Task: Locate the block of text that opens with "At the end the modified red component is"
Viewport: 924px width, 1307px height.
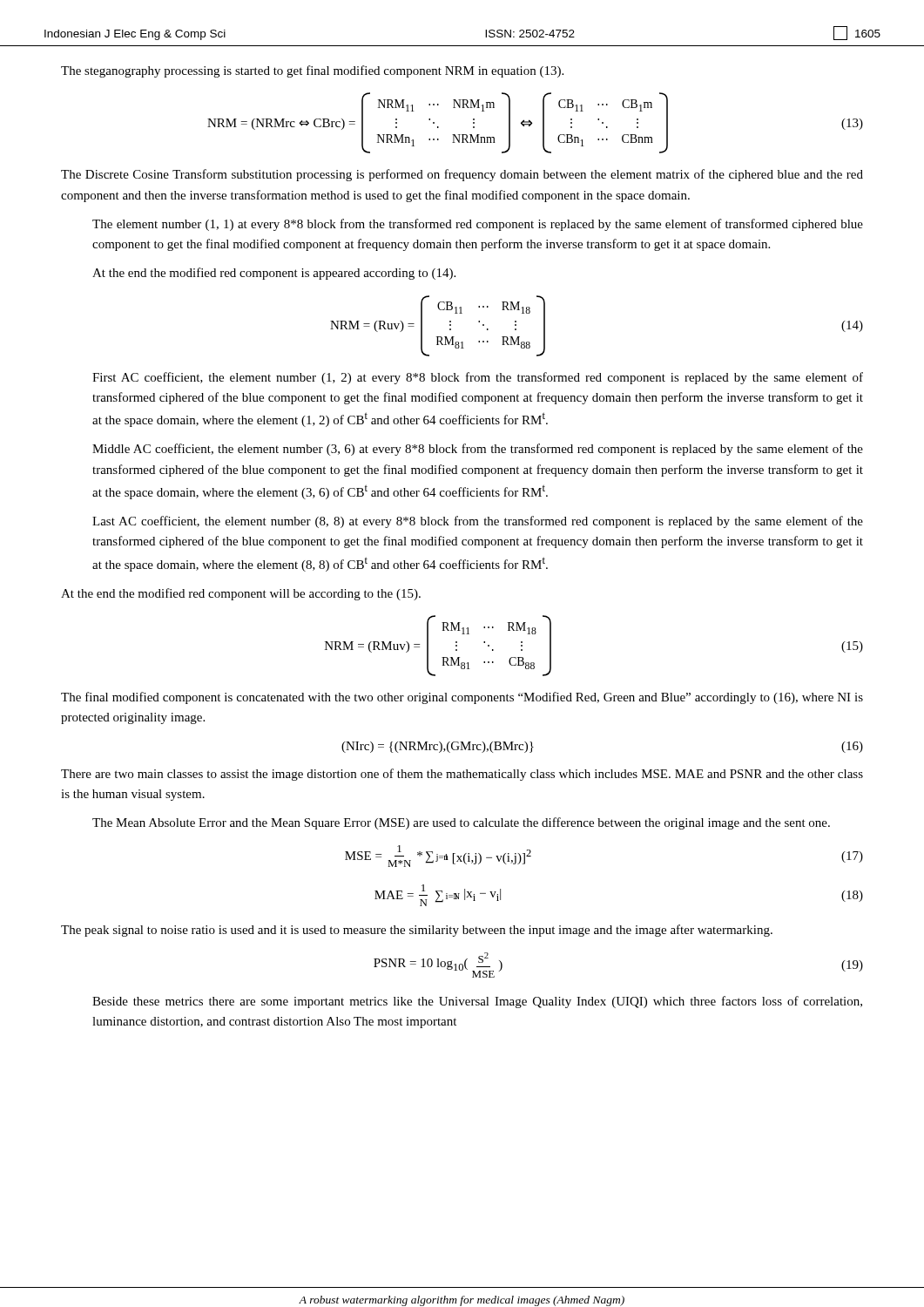Action: 274,273
